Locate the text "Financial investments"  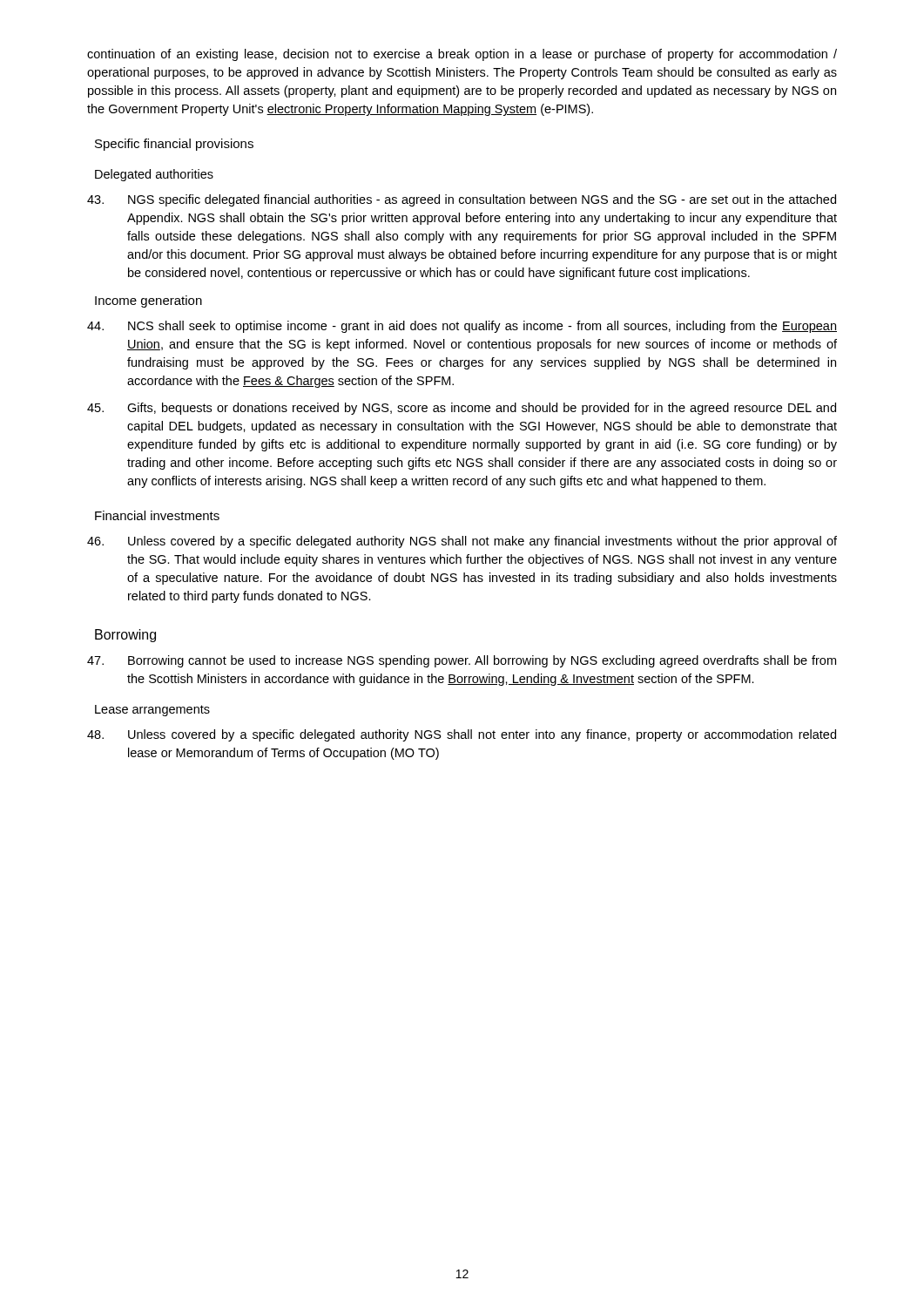[157, 515]
